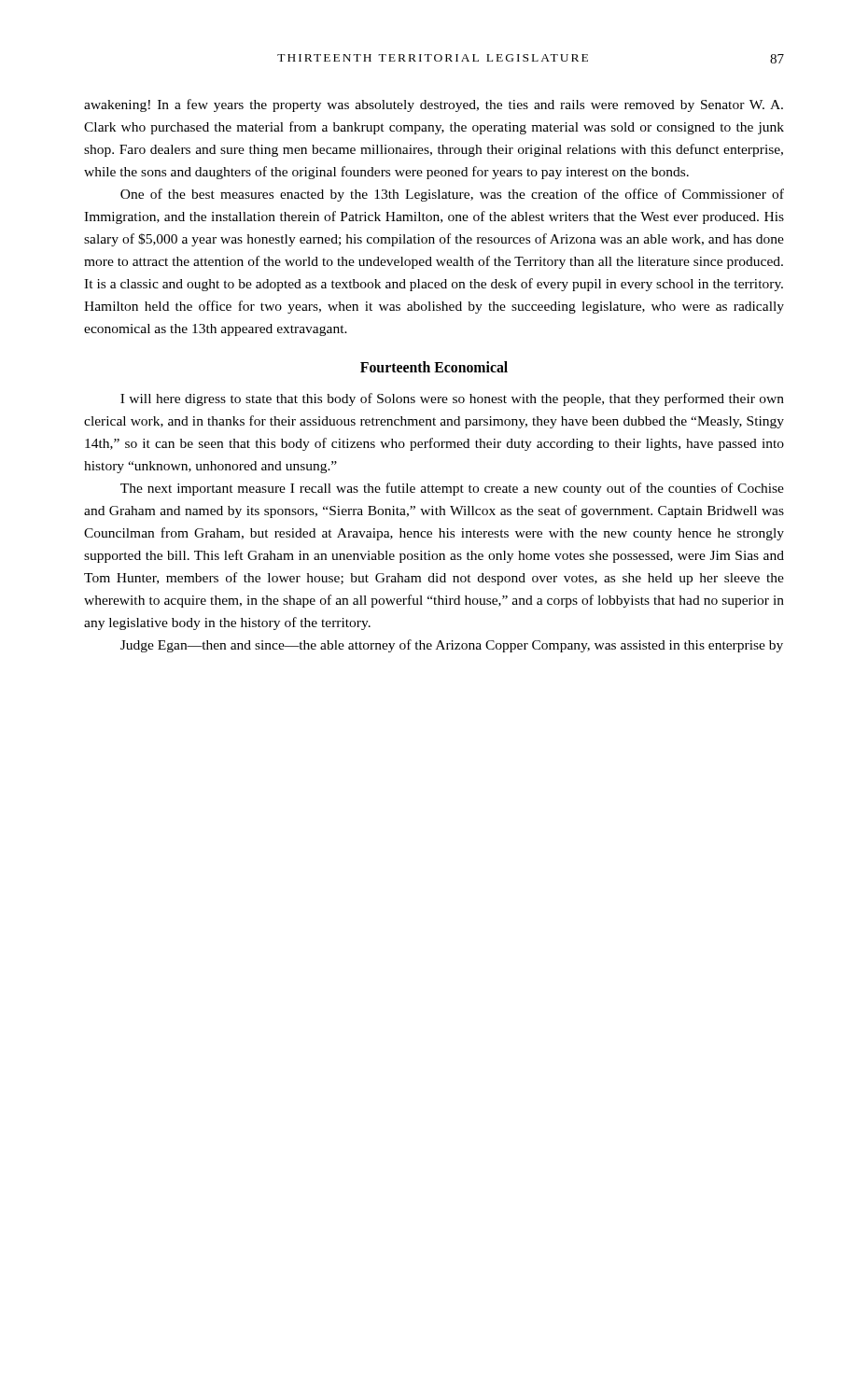868x1400 pixels.
Task: Navigate to the text block starting "awakening! In a few years the"
Action: click(434, 138)
